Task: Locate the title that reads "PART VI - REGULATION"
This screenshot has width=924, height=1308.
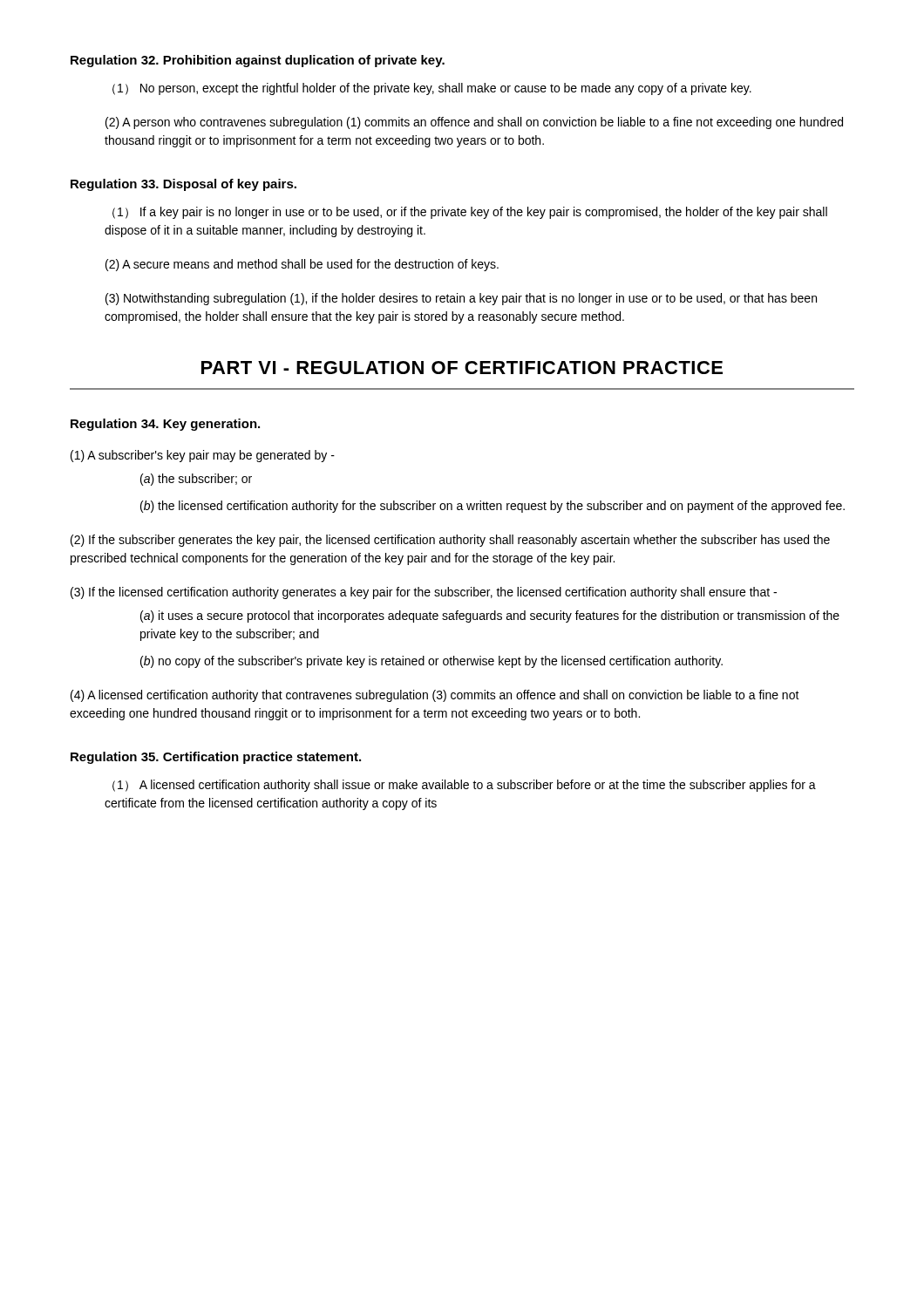Action: click(462, 368)
